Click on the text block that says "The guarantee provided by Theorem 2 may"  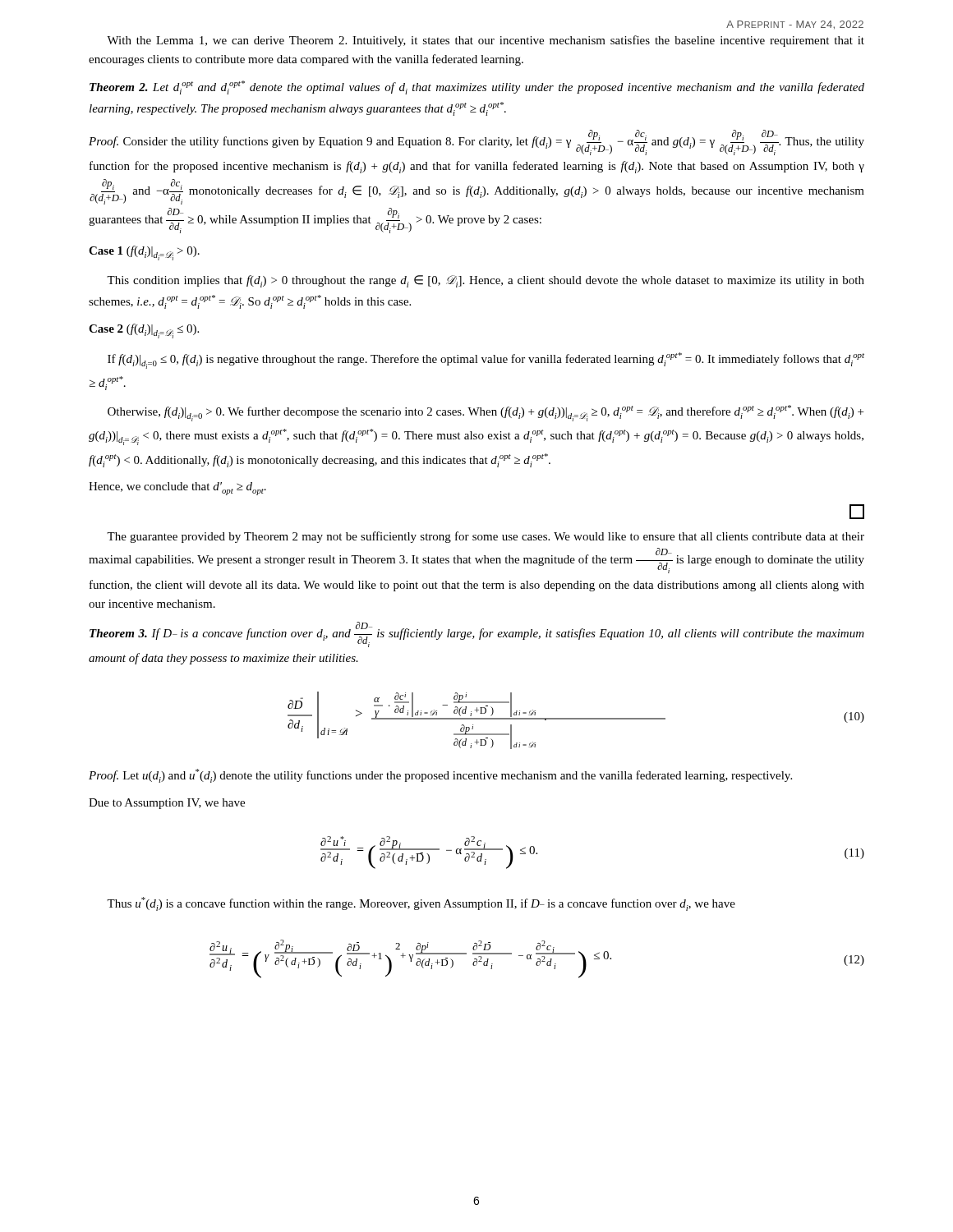pyautogui.click(x=476, y=570)
